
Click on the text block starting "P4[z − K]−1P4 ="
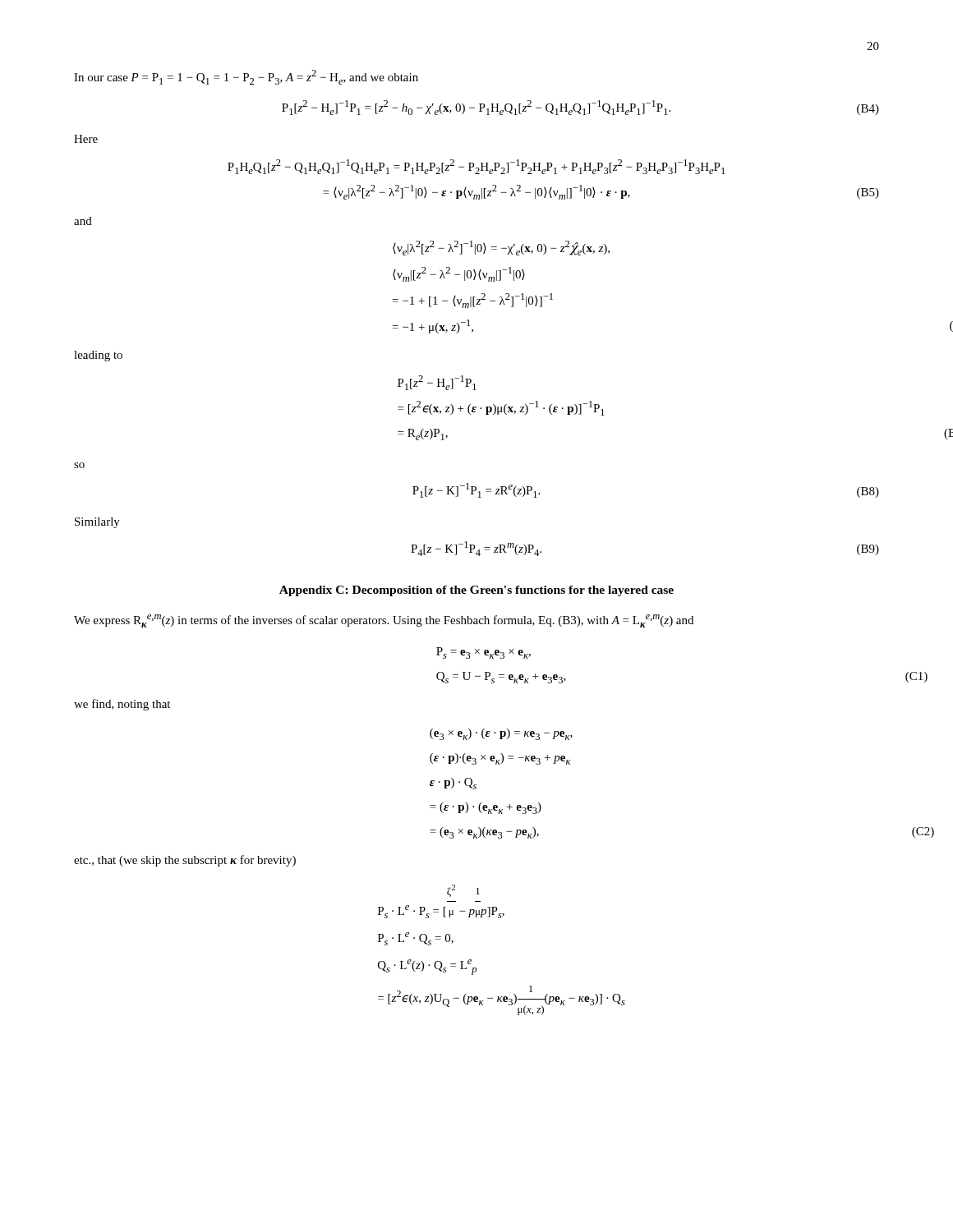coord(474,548)
